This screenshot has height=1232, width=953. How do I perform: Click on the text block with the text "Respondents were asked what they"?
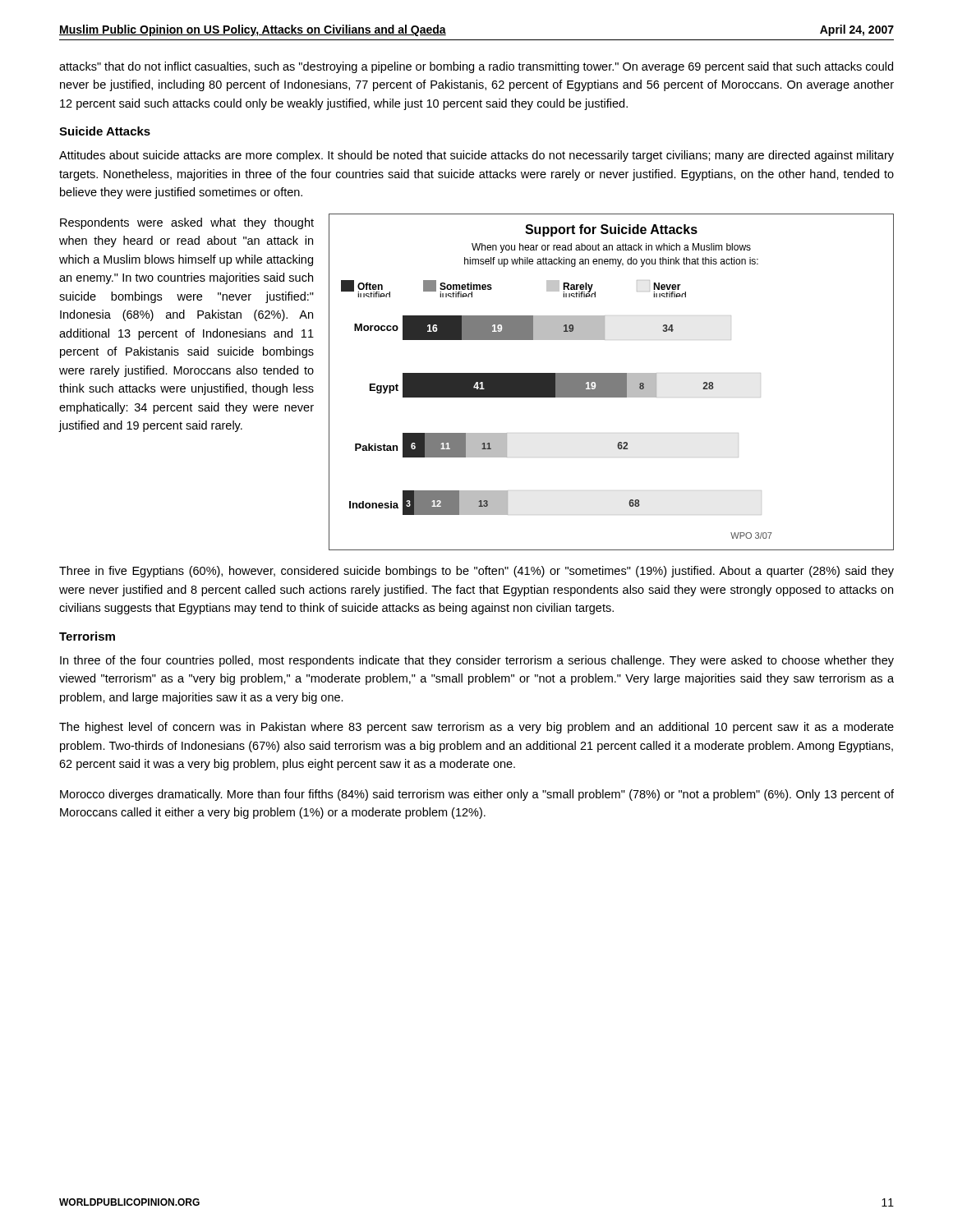(x=187, y=324)
